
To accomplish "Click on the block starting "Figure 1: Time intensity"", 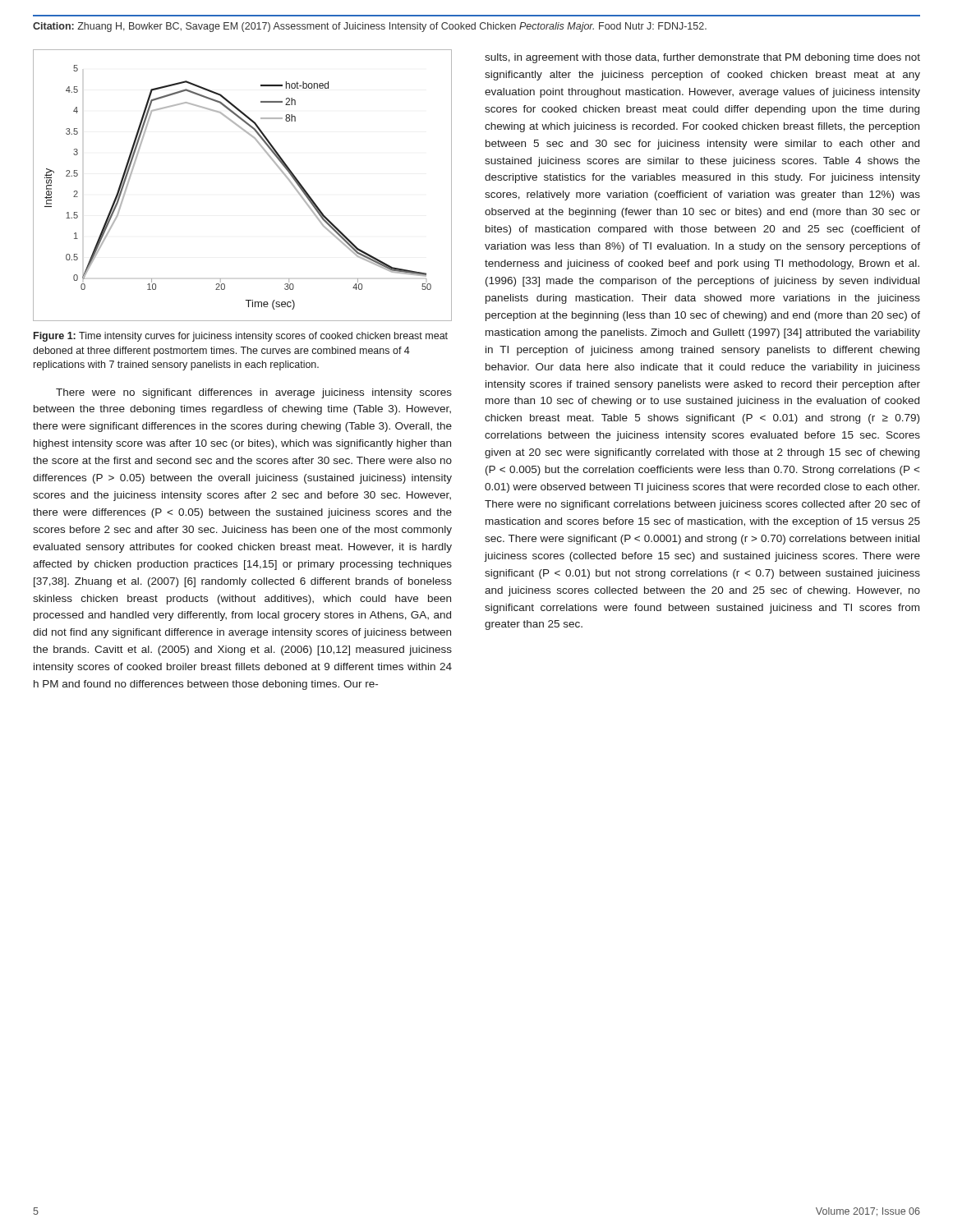I will point(240,350).
